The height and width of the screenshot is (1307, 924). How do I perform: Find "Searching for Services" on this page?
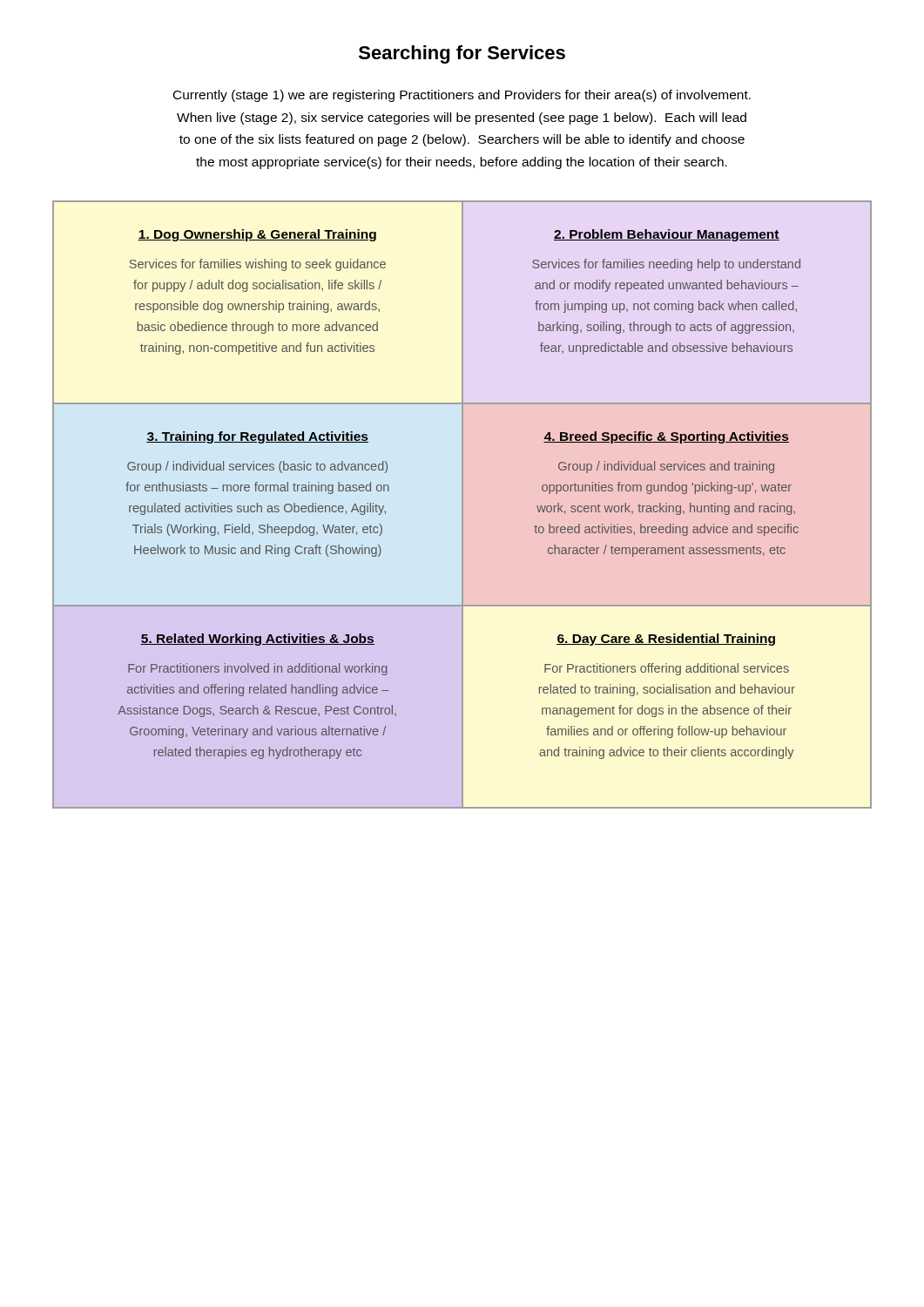click(462, 53)
